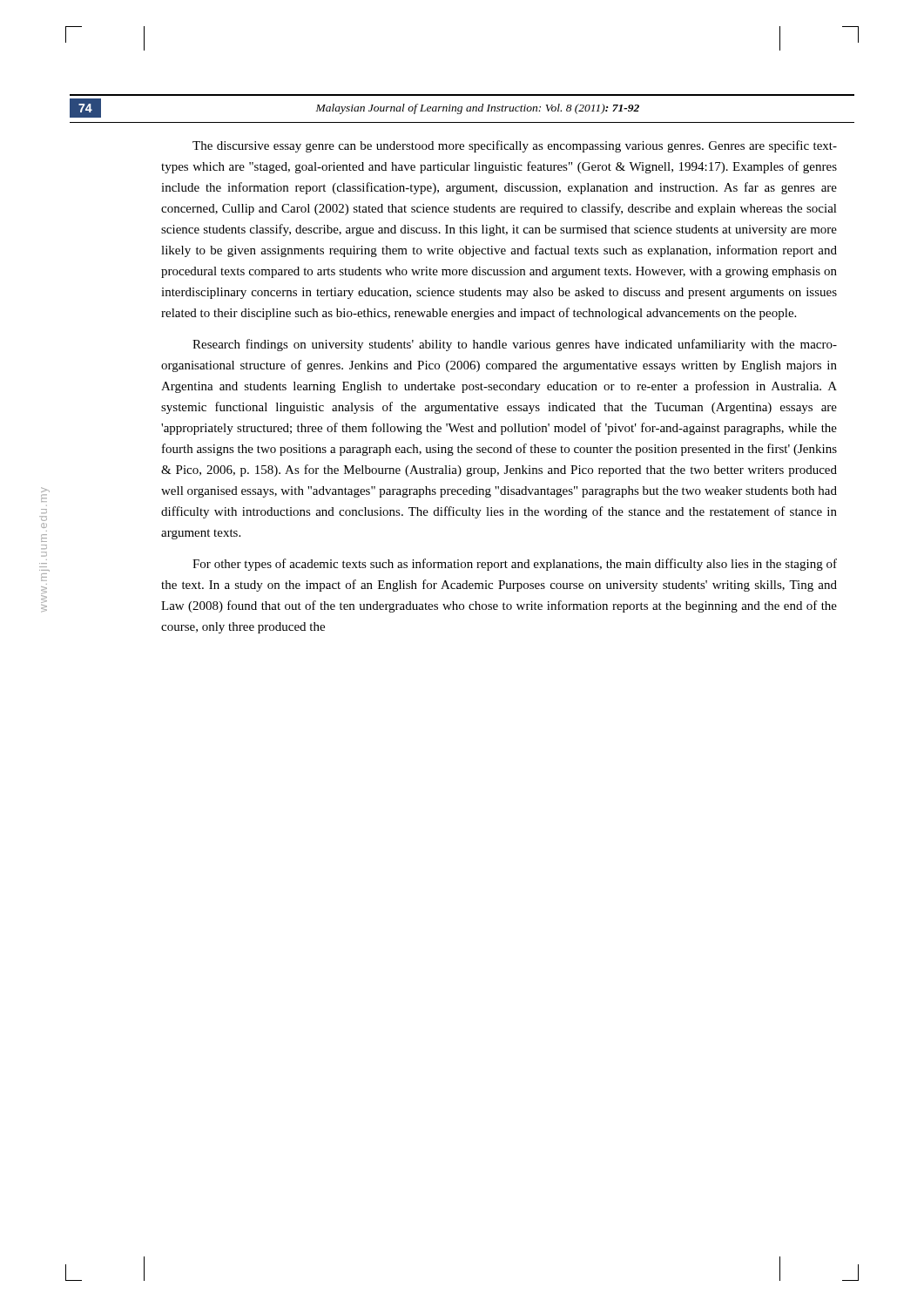The height and width of the screenshot is (1307, 924).
Task: Locate the text block containing "The discursive essay genre can"
Action: click(499, 386)
